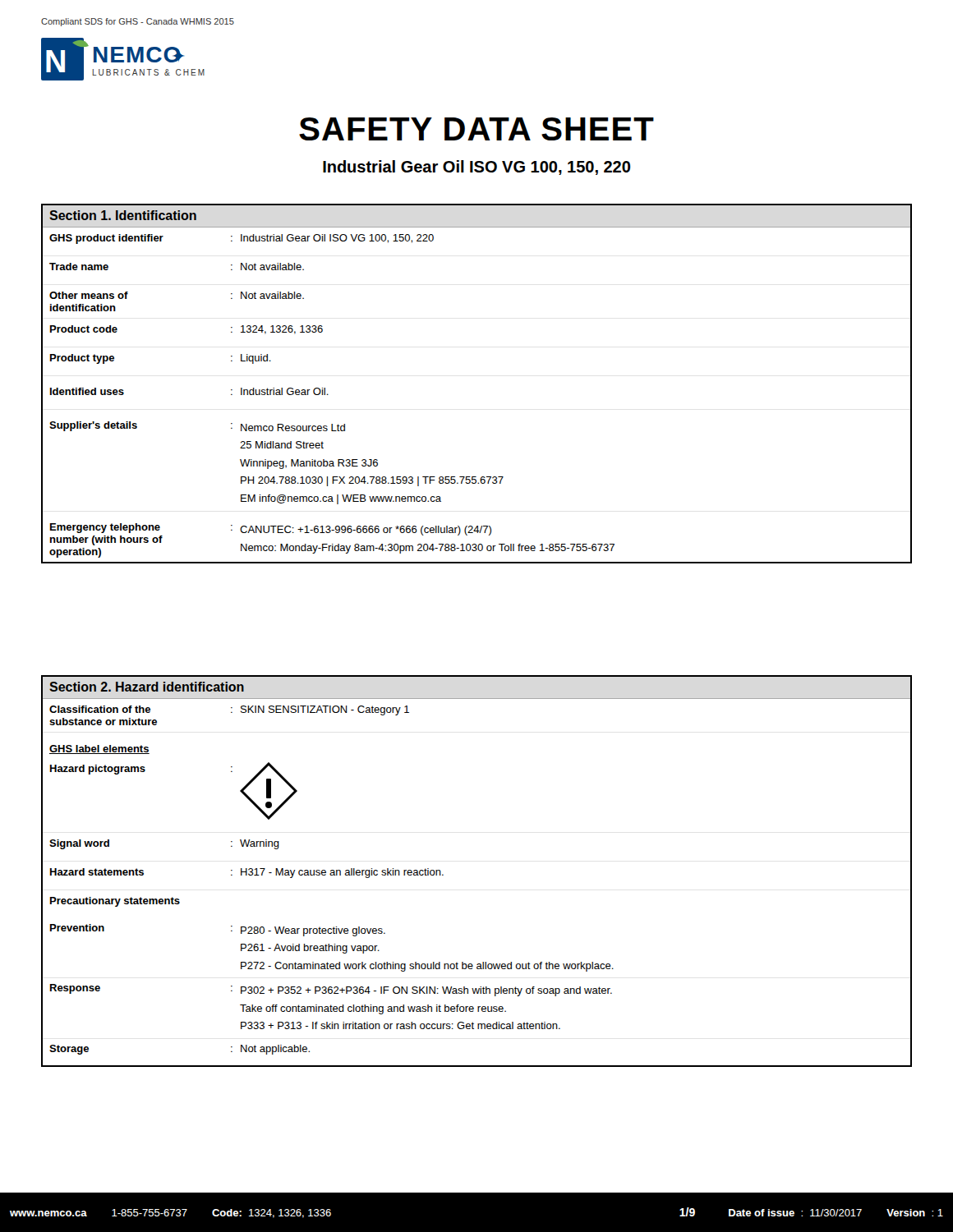Click where it says "Trade name : Not available."

tap(75, 266)
